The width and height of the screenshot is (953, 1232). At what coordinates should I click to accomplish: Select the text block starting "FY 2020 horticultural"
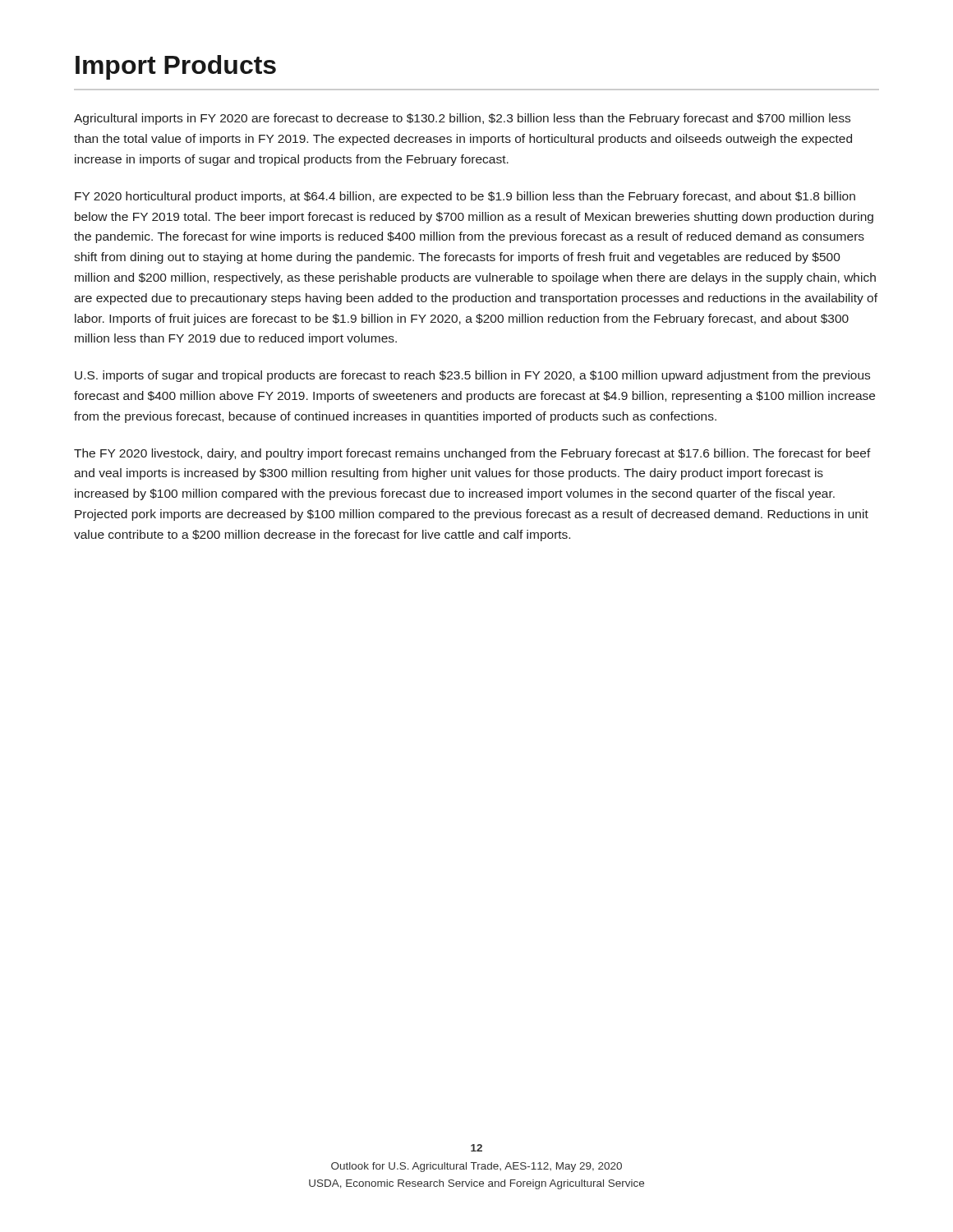tap(476, 268)
